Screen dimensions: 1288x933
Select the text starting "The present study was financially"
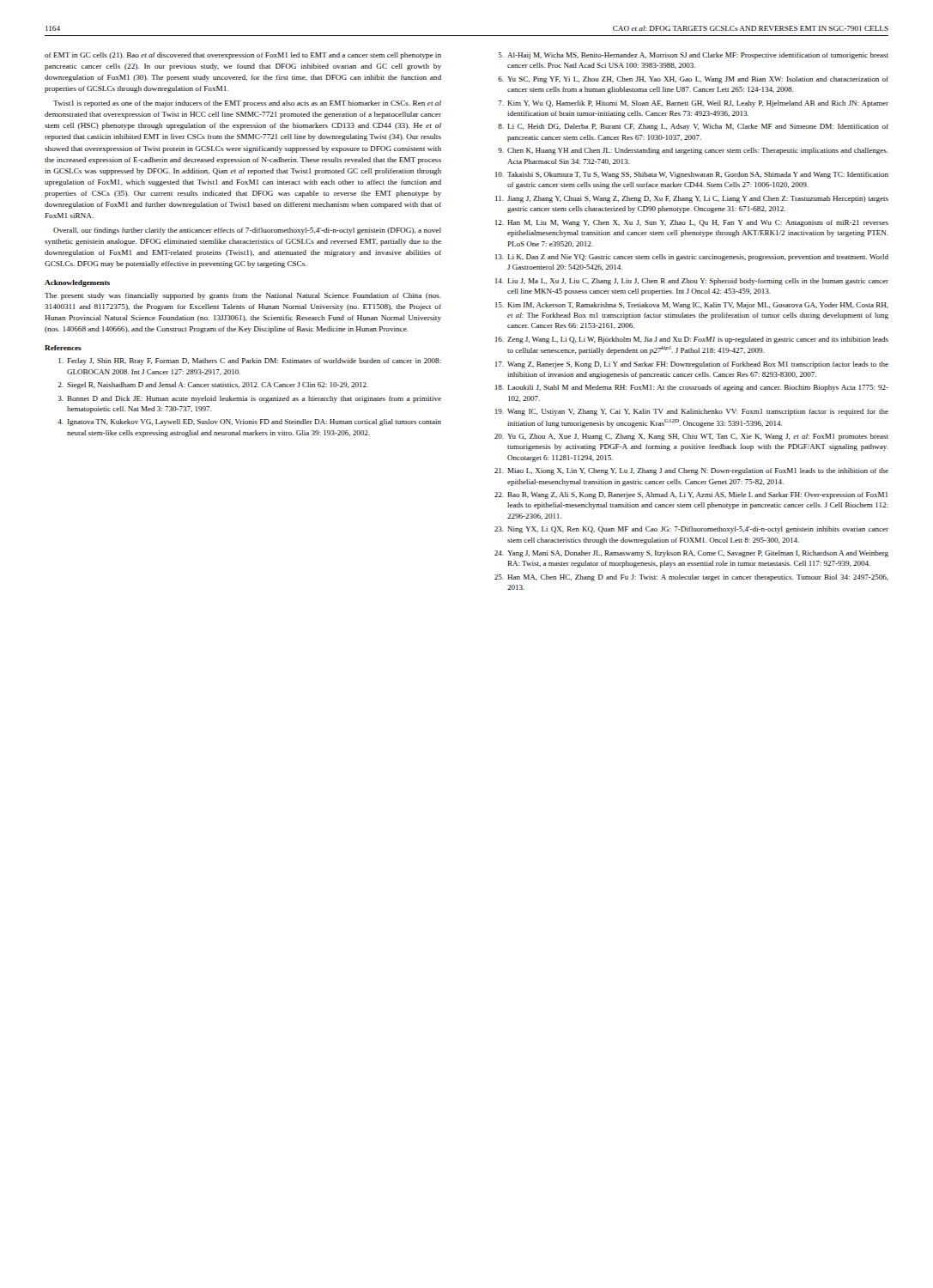(x=243, y=313)
